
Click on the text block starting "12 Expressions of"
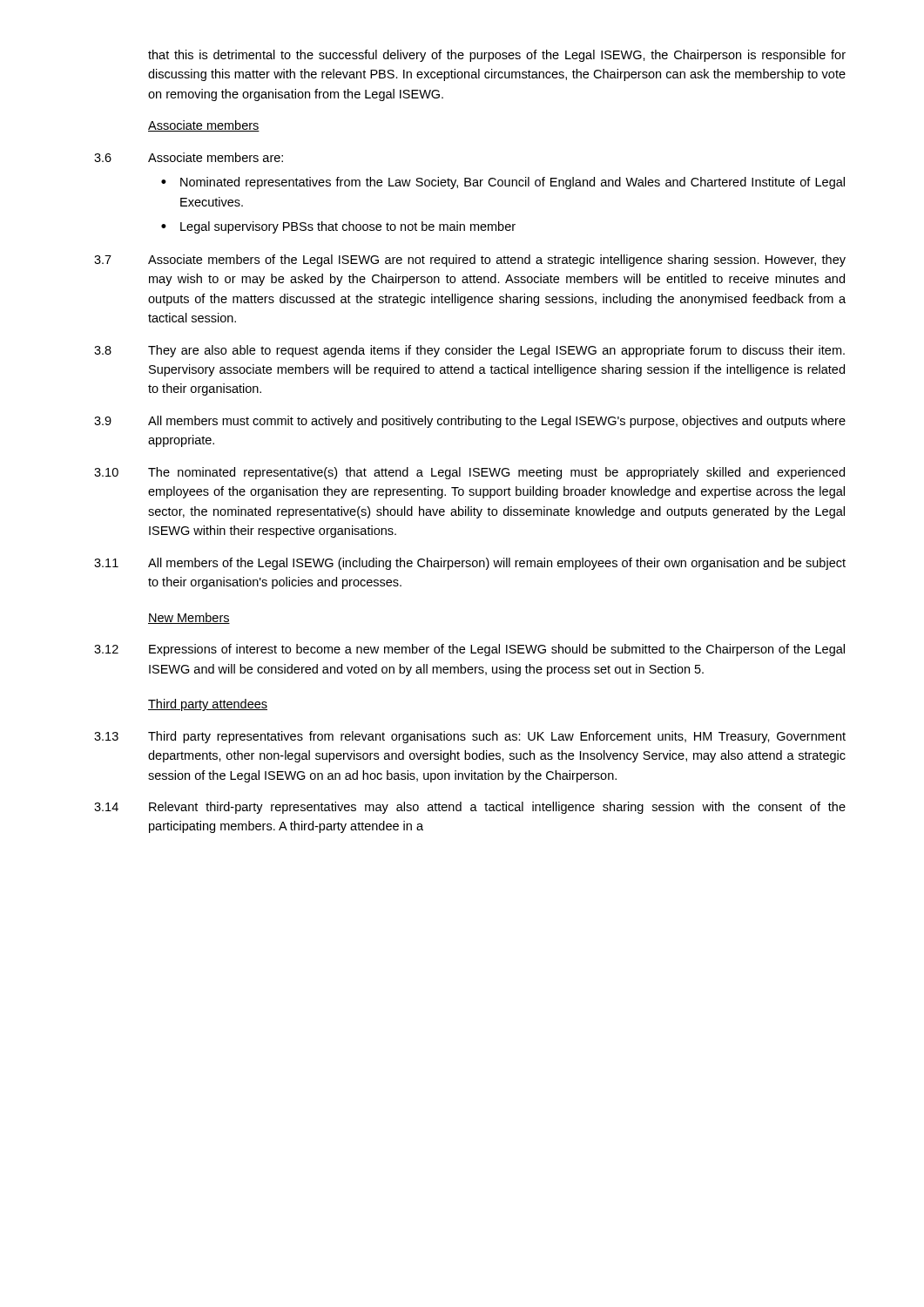click(x=470, y=659)
